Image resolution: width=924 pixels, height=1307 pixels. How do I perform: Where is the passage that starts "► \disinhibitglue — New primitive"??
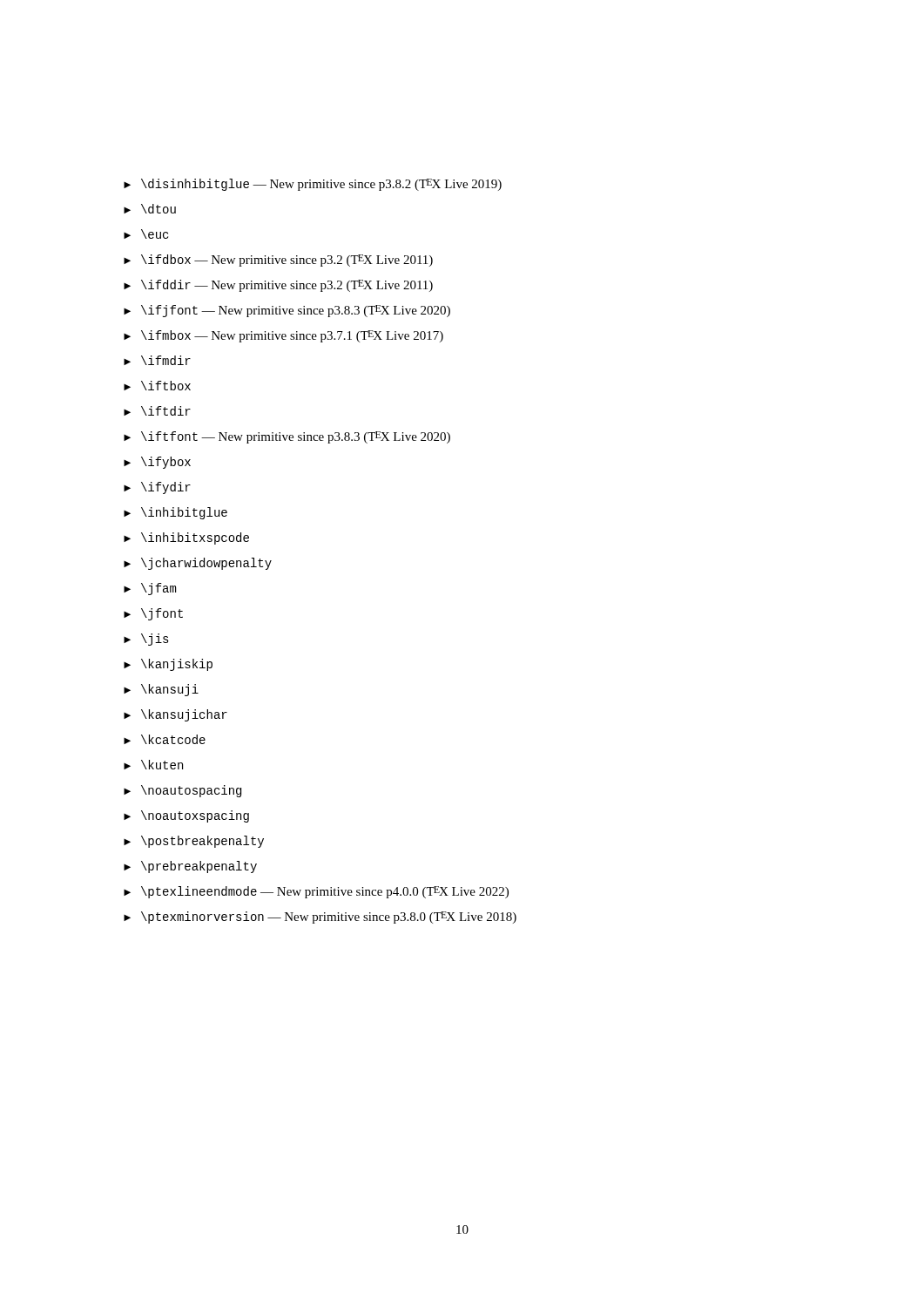[x=312, y=184]
